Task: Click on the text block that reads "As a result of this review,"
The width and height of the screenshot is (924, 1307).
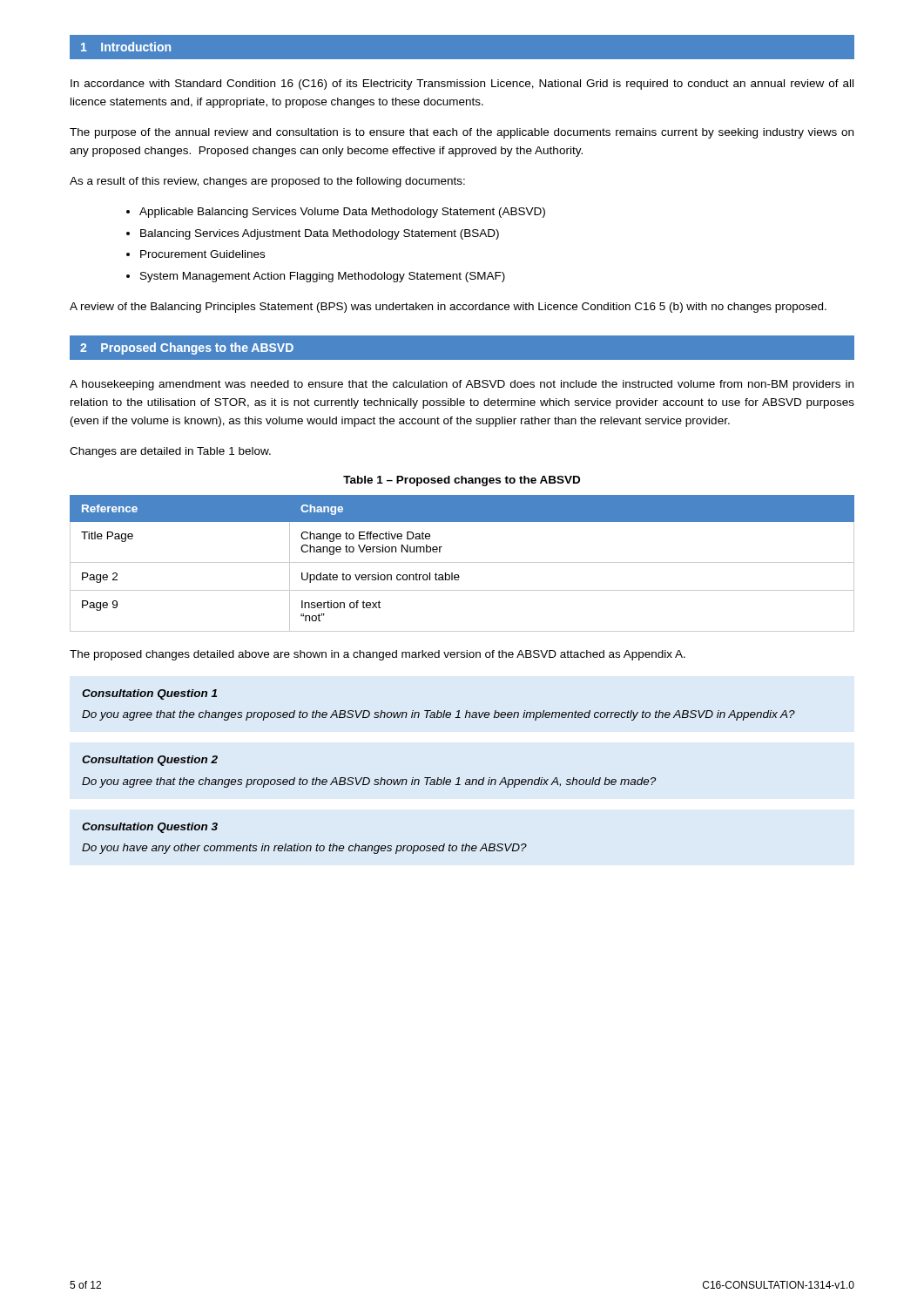Action: click(x=268, y=180)
